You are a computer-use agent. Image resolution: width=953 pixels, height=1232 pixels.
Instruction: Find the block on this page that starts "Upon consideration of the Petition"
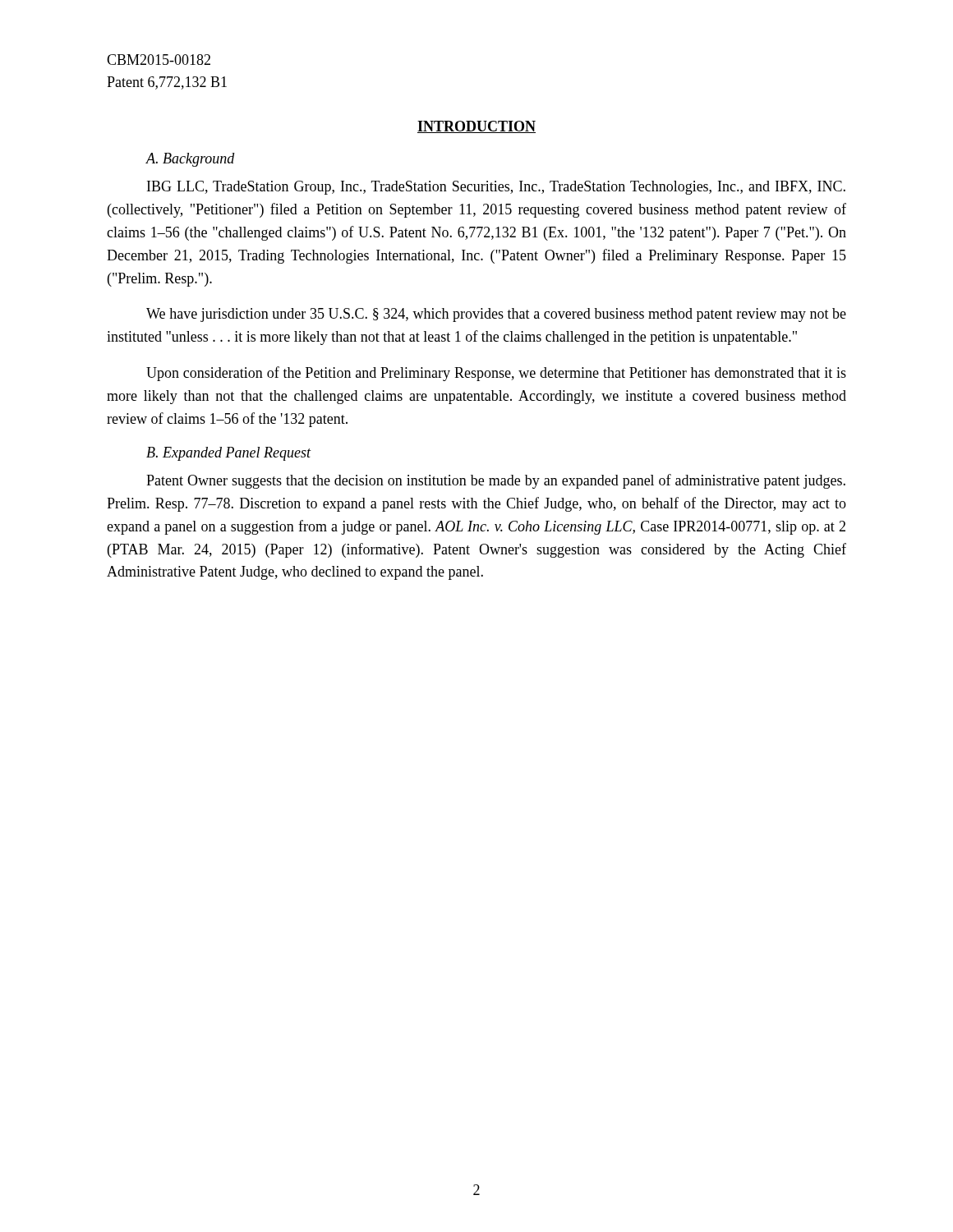[476, 396]
